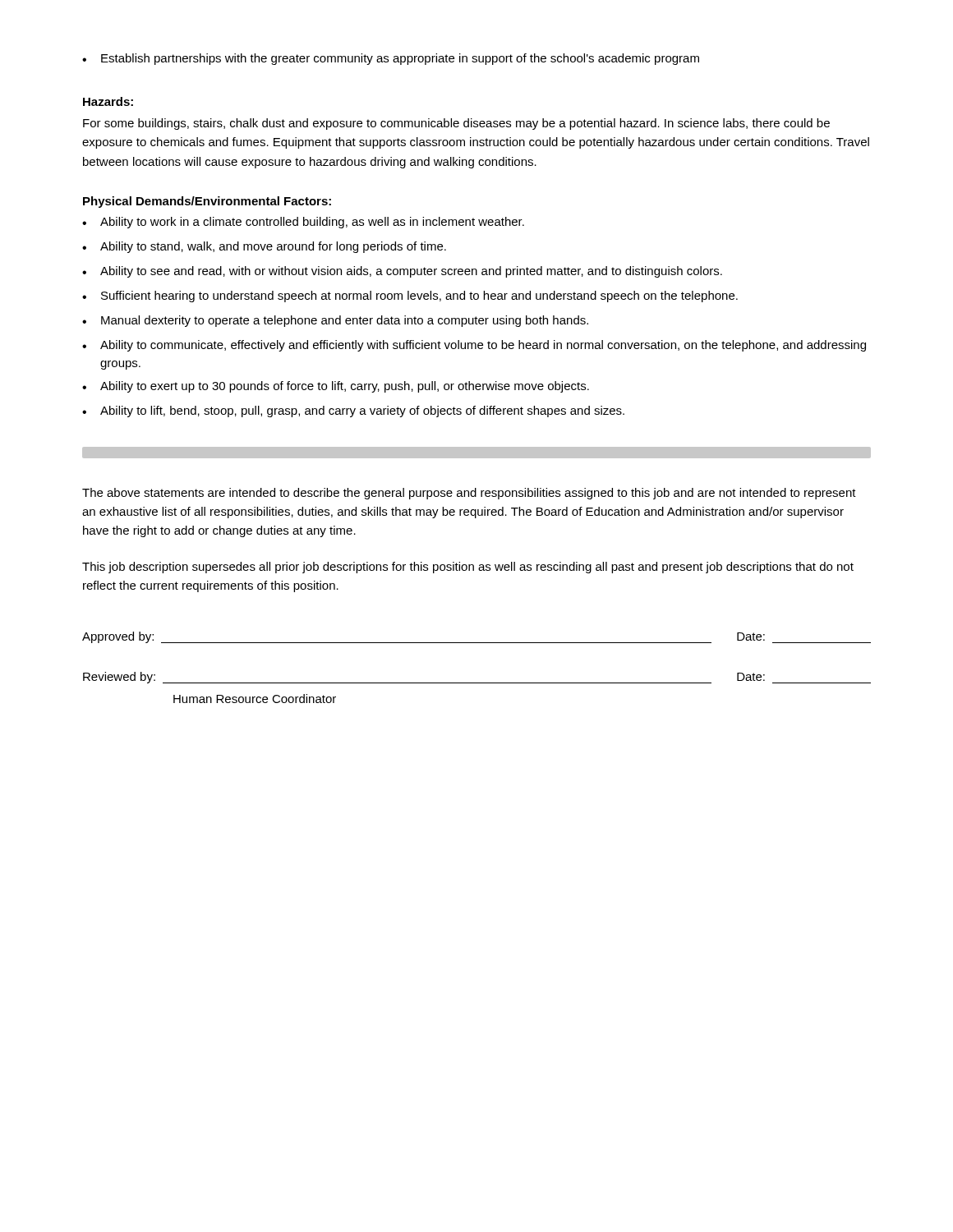Find the list item containing "• Ability to see and read,"
This screenshot has height=1232, width=953.
click(x=476, y=272)
